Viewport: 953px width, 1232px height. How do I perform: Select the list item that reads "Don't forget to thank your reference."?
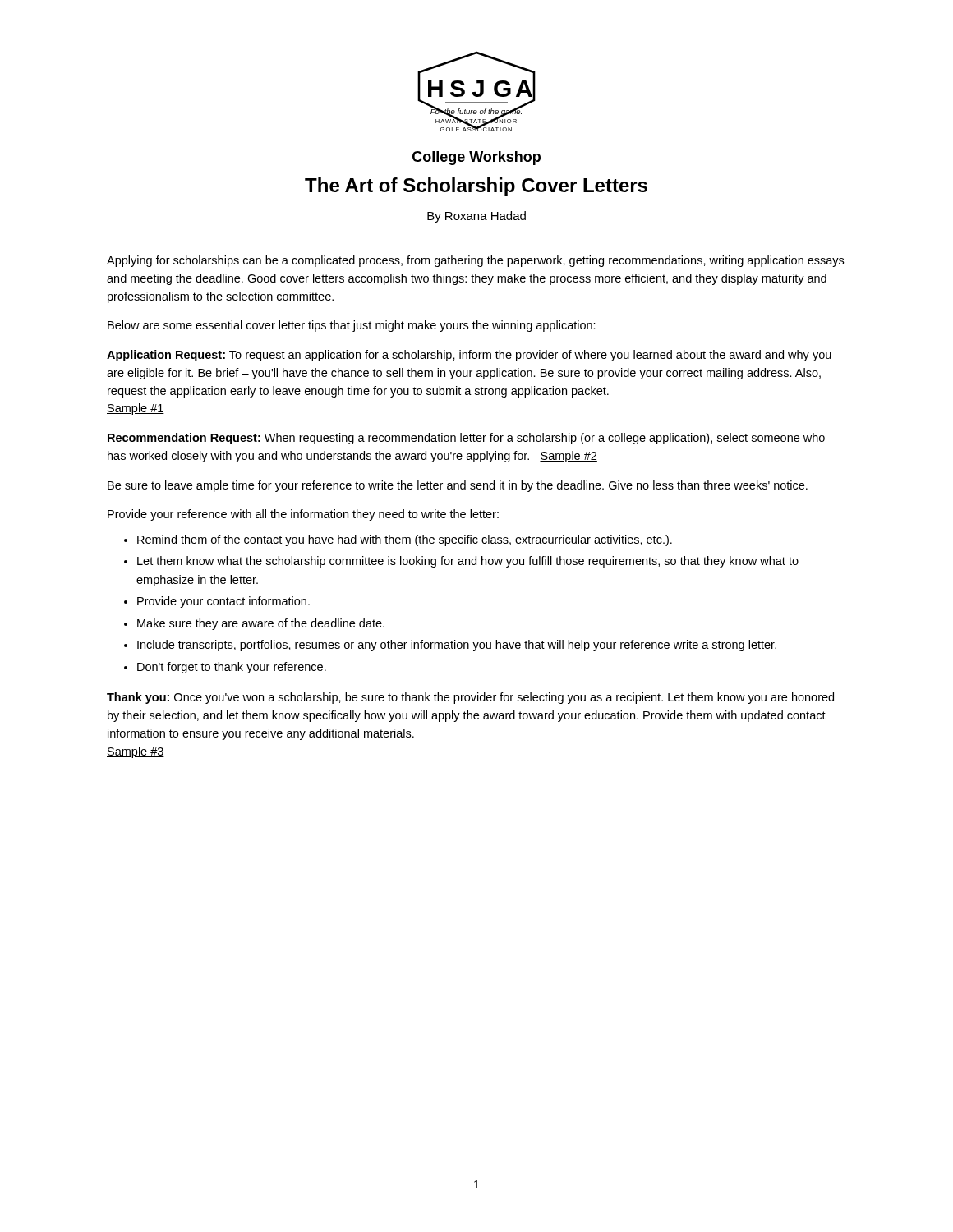(x=232, y=667)
